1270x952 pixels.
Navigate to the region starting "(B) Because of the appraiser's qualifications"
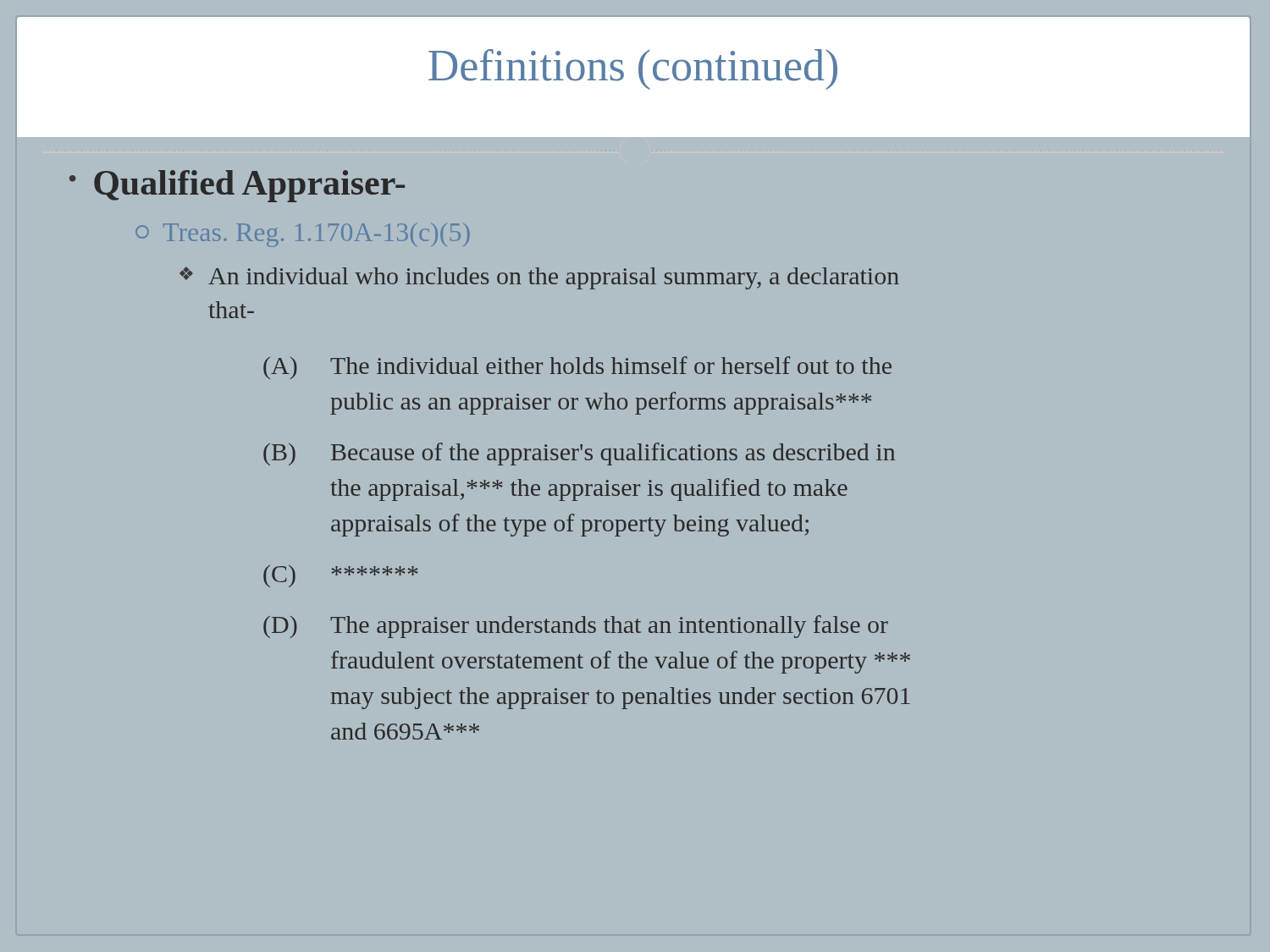click(x=579, y=487)
